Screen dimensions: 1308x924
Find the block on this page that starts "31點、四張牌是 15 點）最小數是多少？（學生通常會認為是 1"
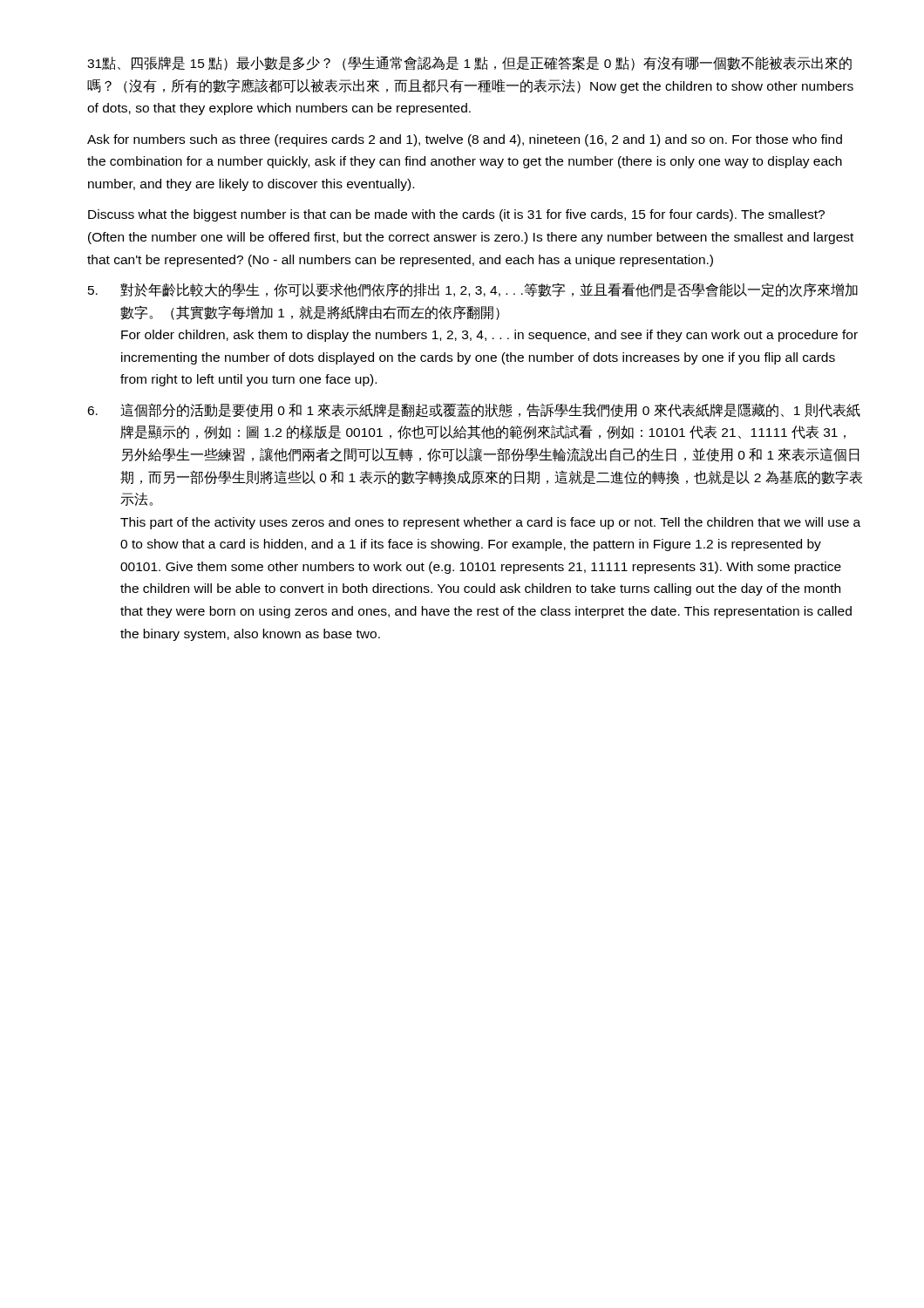[470, 86]
